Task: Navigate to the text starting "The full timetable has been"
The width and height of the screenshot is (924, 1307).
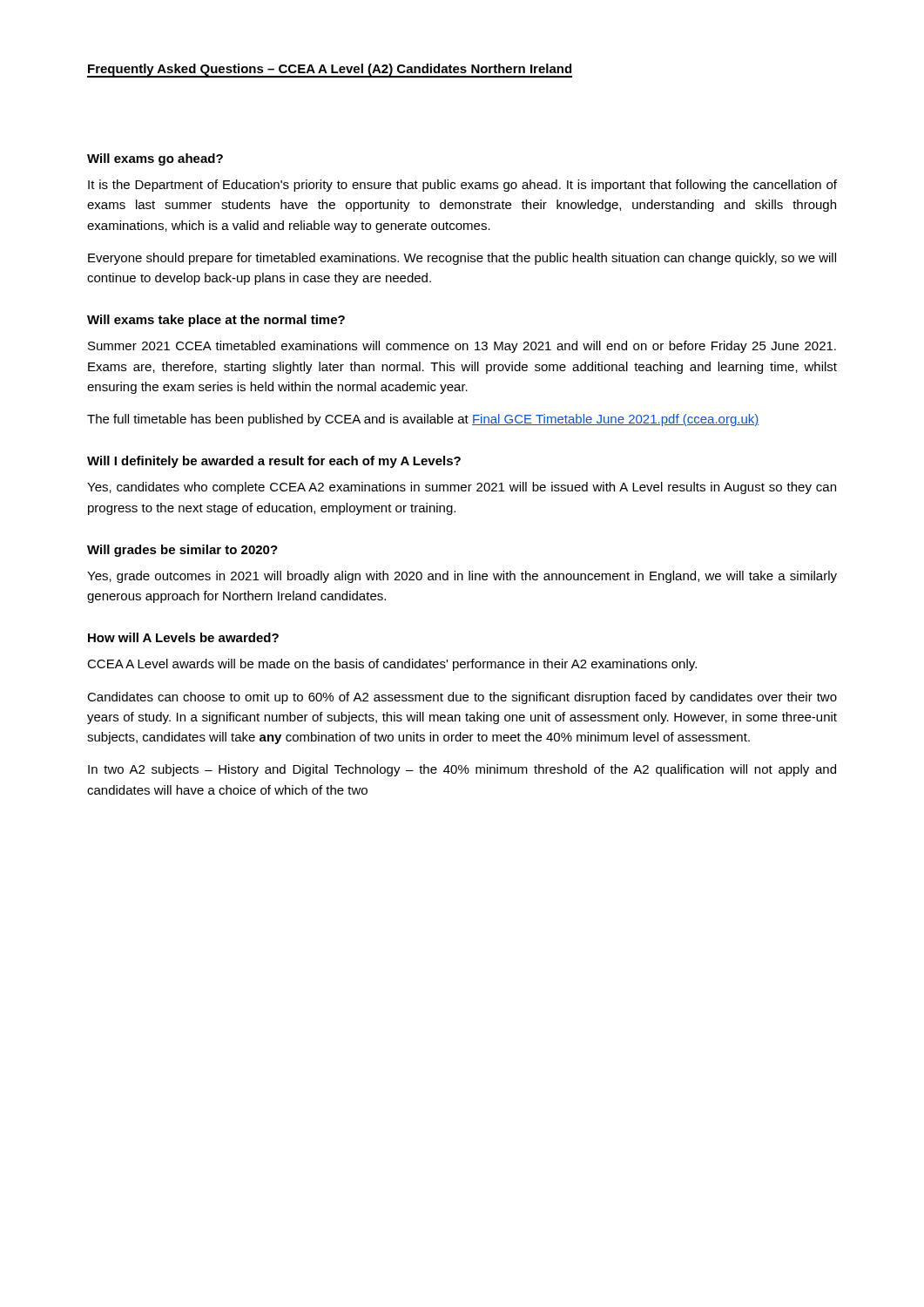Action: coord(423,419)
